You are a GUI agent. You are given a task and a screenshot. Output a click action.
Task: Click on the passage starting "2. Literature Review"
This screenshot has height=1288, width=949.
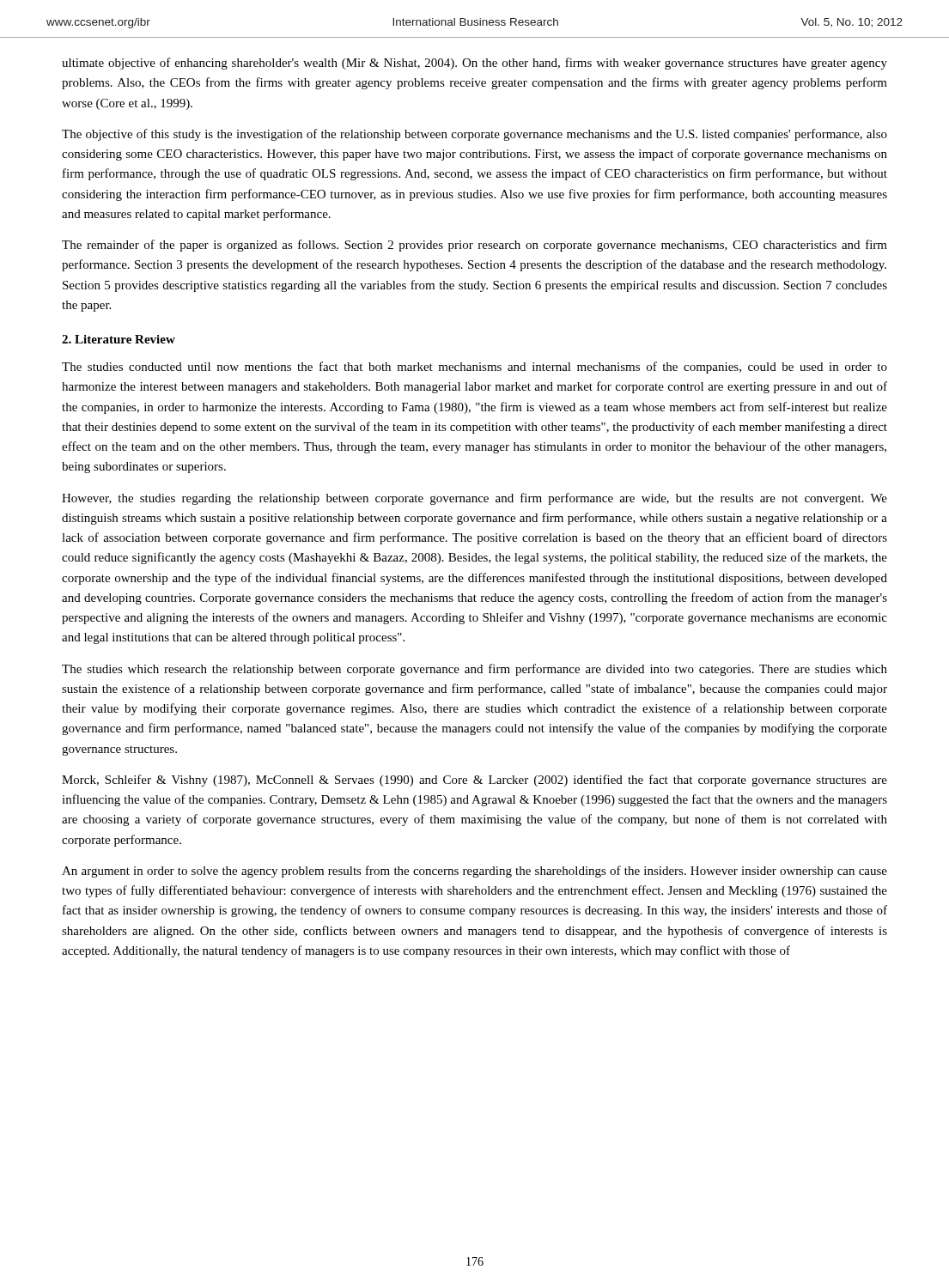118,339
